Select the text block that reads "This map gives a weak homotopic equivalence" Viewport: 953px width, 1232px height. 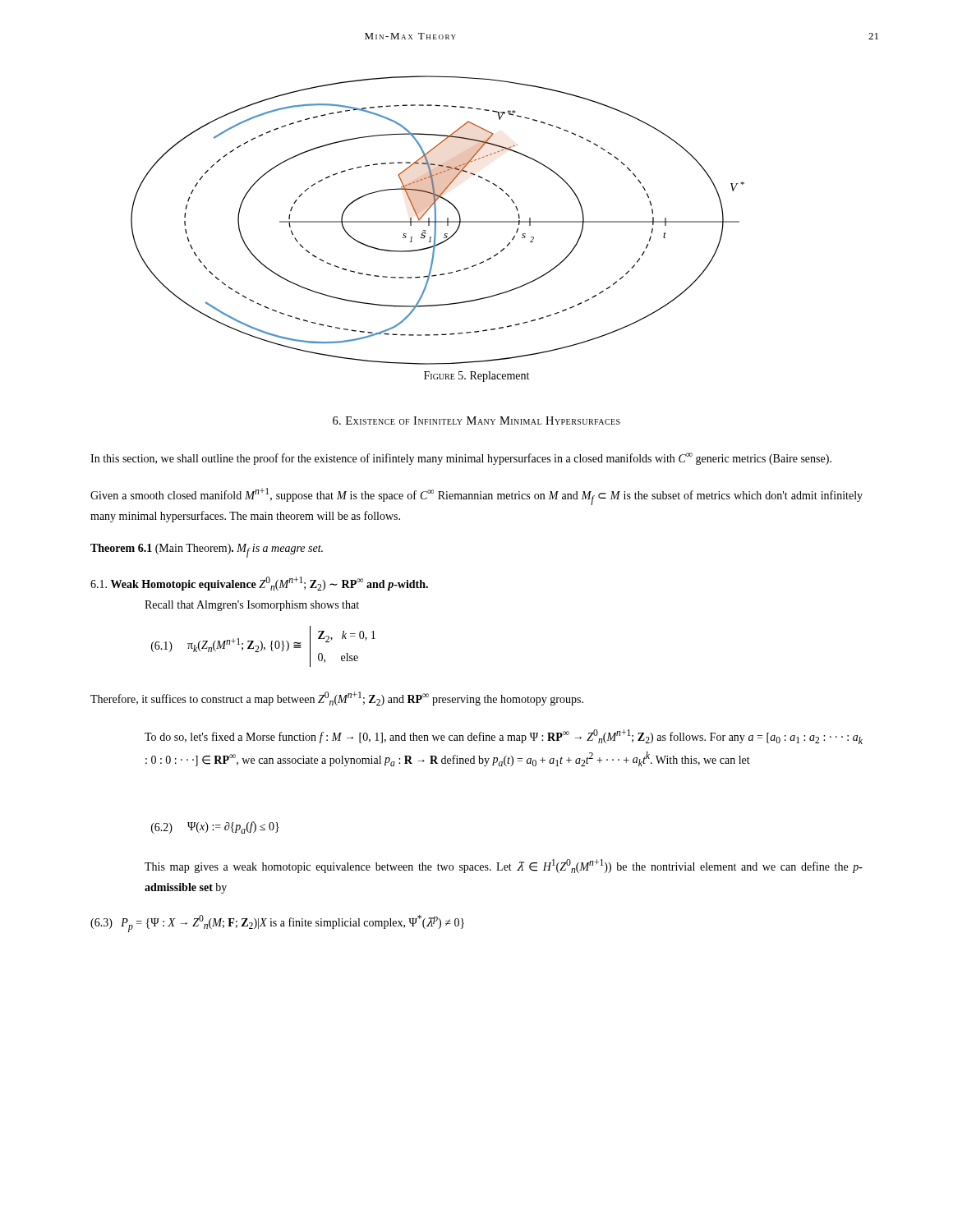coord(504,875)
